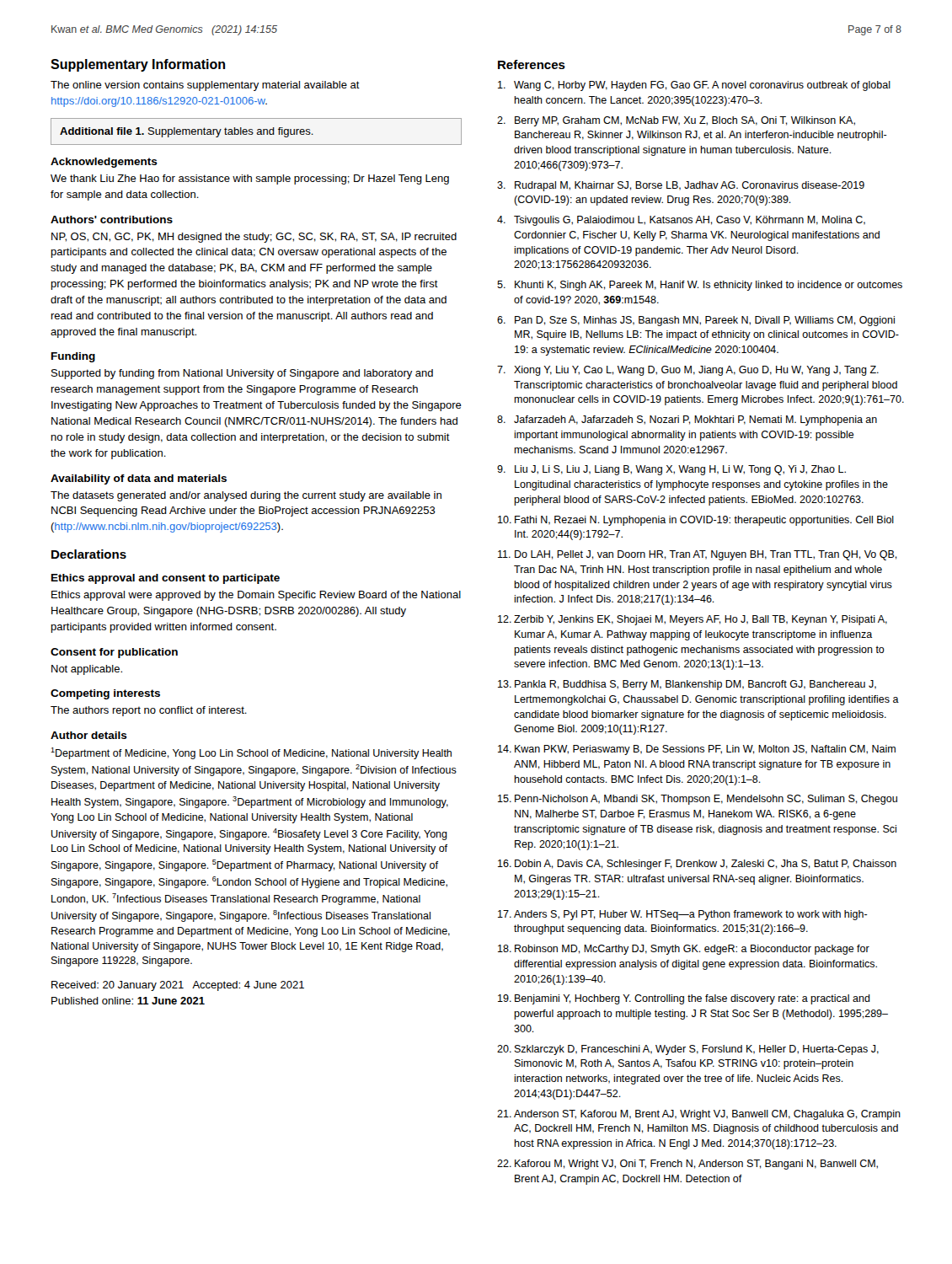Navigate to the text block starting "We thank Liu"

pyautogui.click(x=256, y=187)
